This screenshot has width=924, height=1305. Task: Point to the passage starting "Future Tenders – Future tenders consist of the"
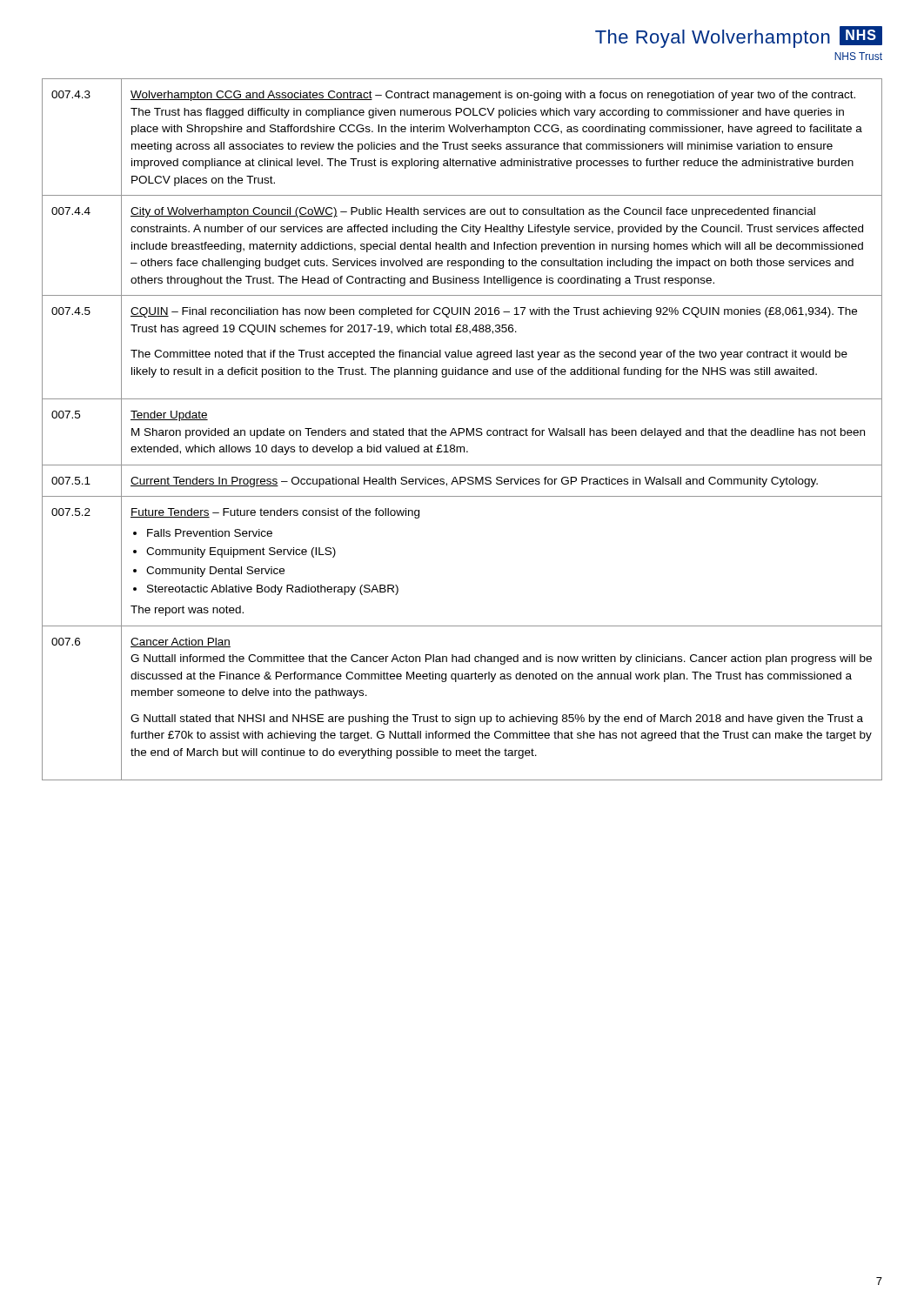click(x=275, y=513)
